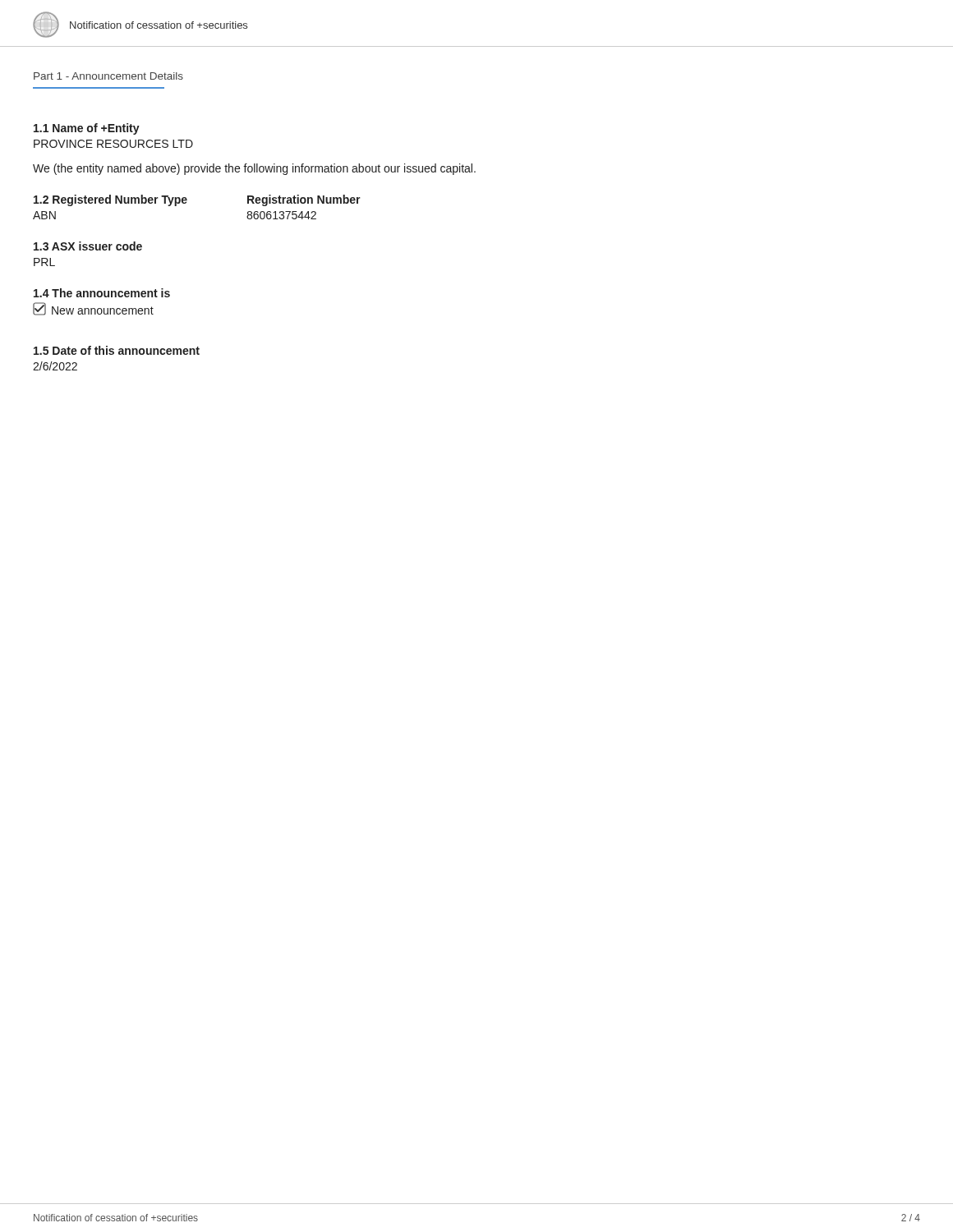Screen dimensions: 1232x953
Task: Select the text block that reads "1 Name of"
Action: pos(86,128)
